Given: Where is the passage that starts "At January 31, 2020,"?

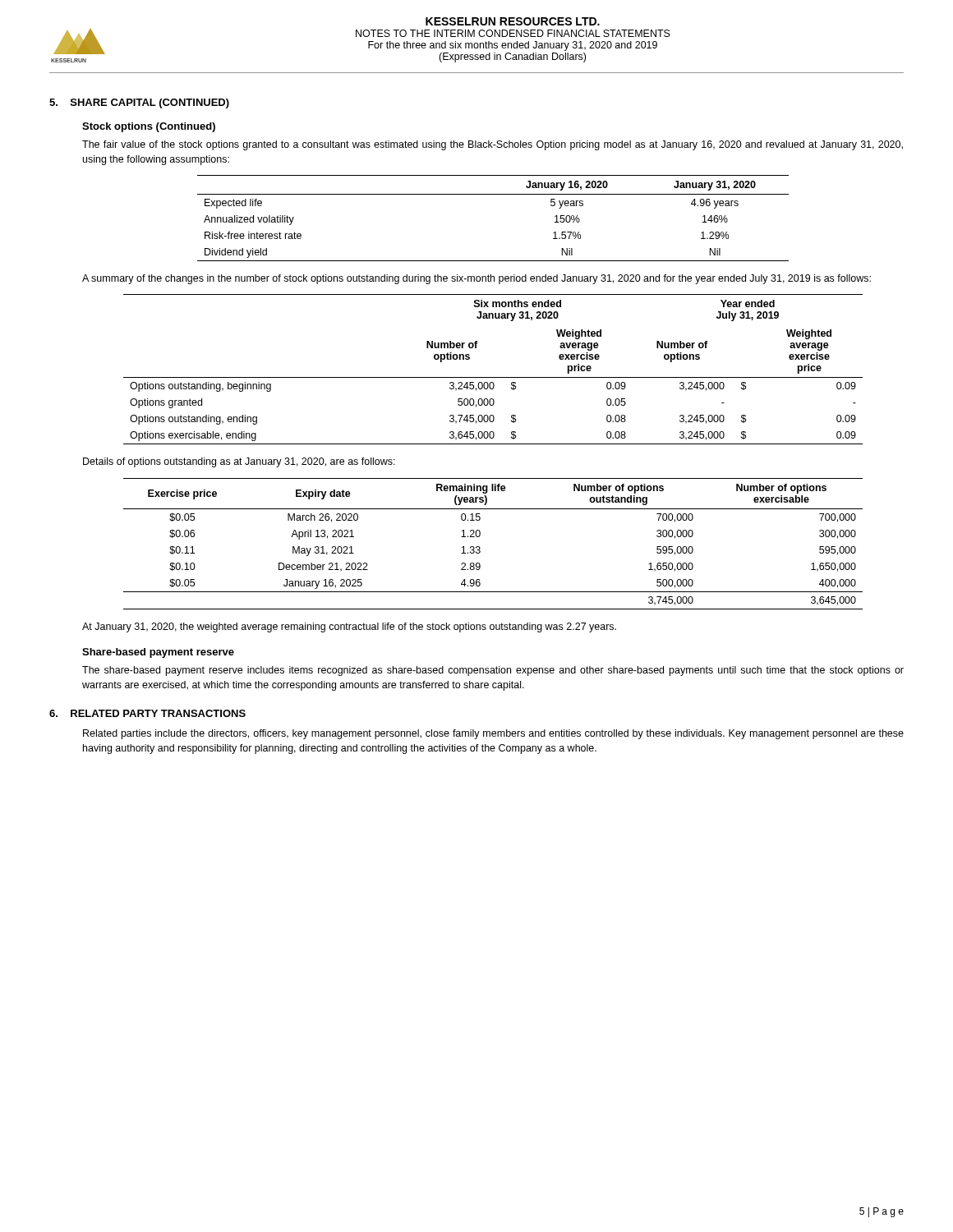Looking at the screenshot, I should tap(350, 626).
